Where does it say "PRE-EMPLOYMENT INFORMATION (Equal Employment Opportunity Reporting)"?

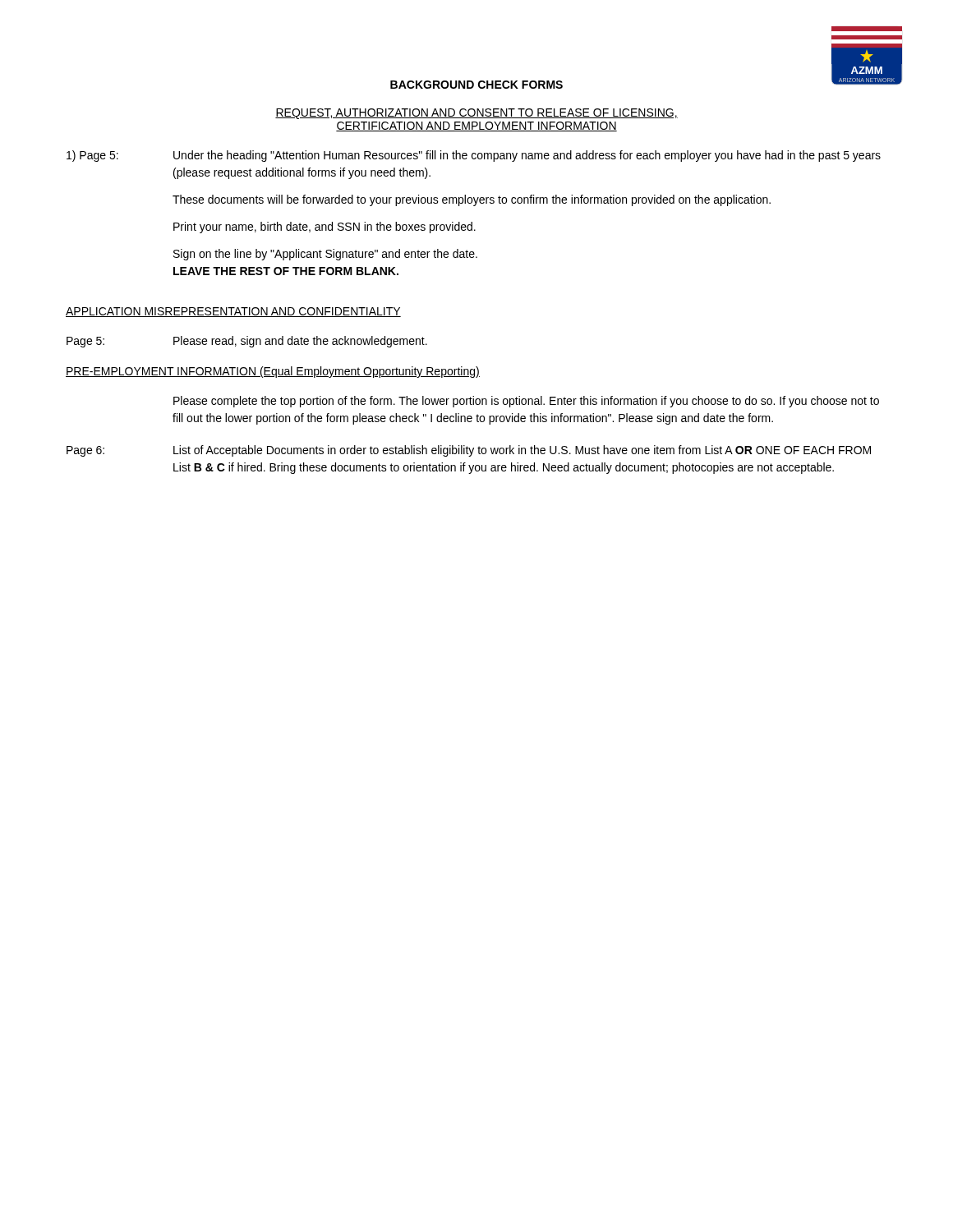click(x=273, y=371)
